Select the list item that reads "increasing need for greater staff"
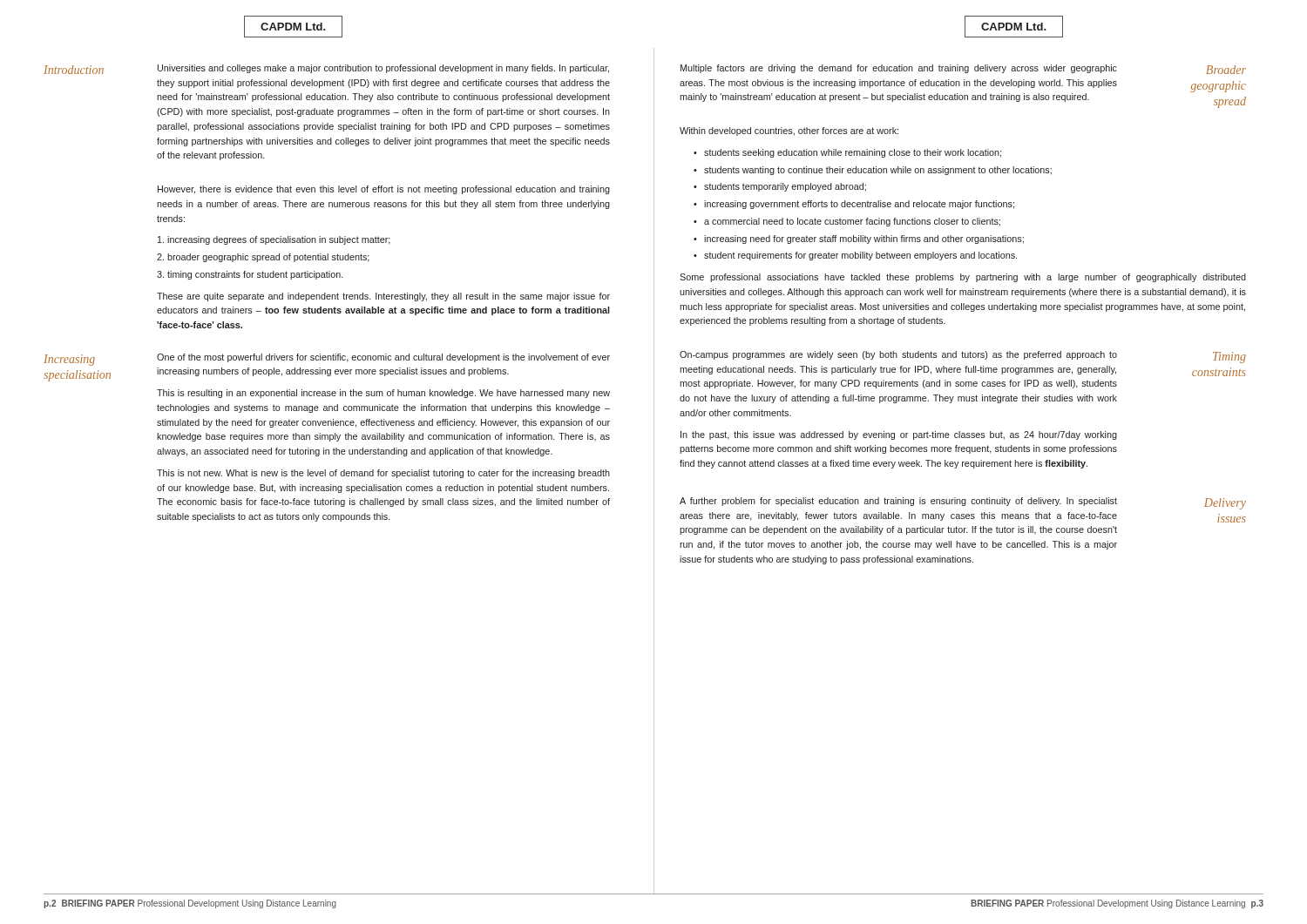The height and width of the screenshot is (924, 1307). click(x=971, y=239)
